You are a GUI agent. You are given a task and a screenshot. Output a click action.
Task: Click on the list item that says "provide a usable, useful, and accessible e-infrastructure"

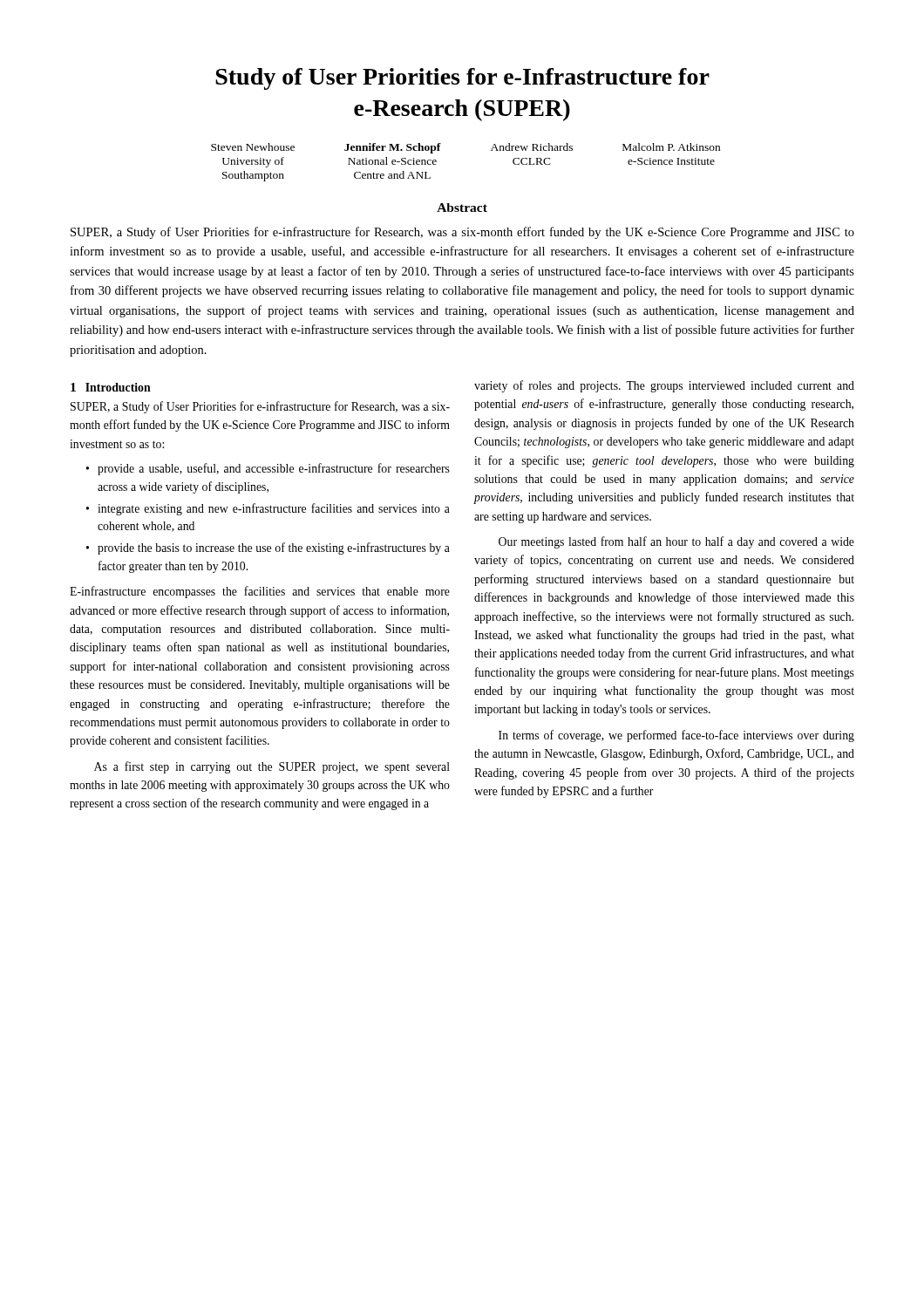click(274, 478)
